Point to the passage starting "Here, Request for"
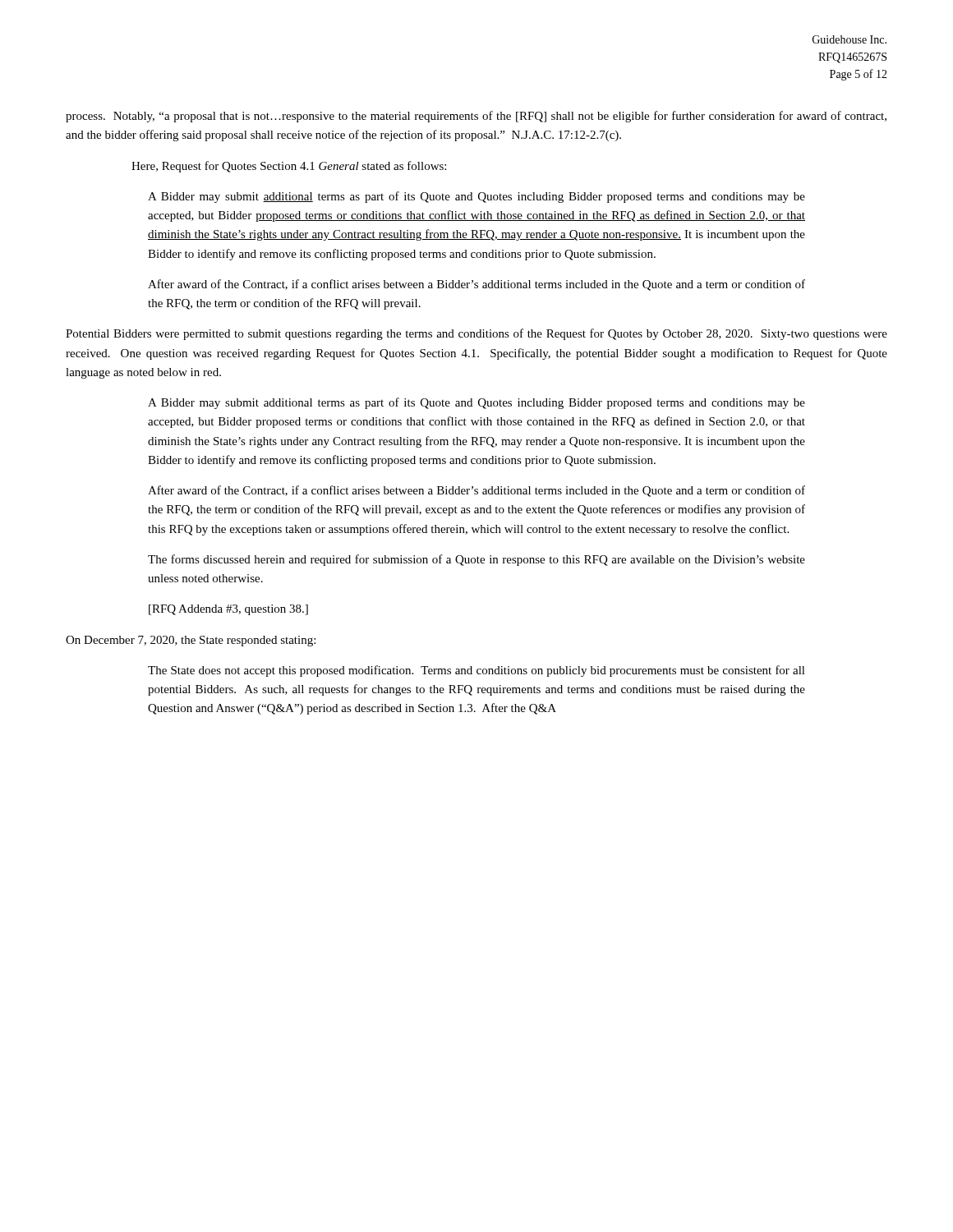This screenshot has height=1232, width=953. pos(289,166)
